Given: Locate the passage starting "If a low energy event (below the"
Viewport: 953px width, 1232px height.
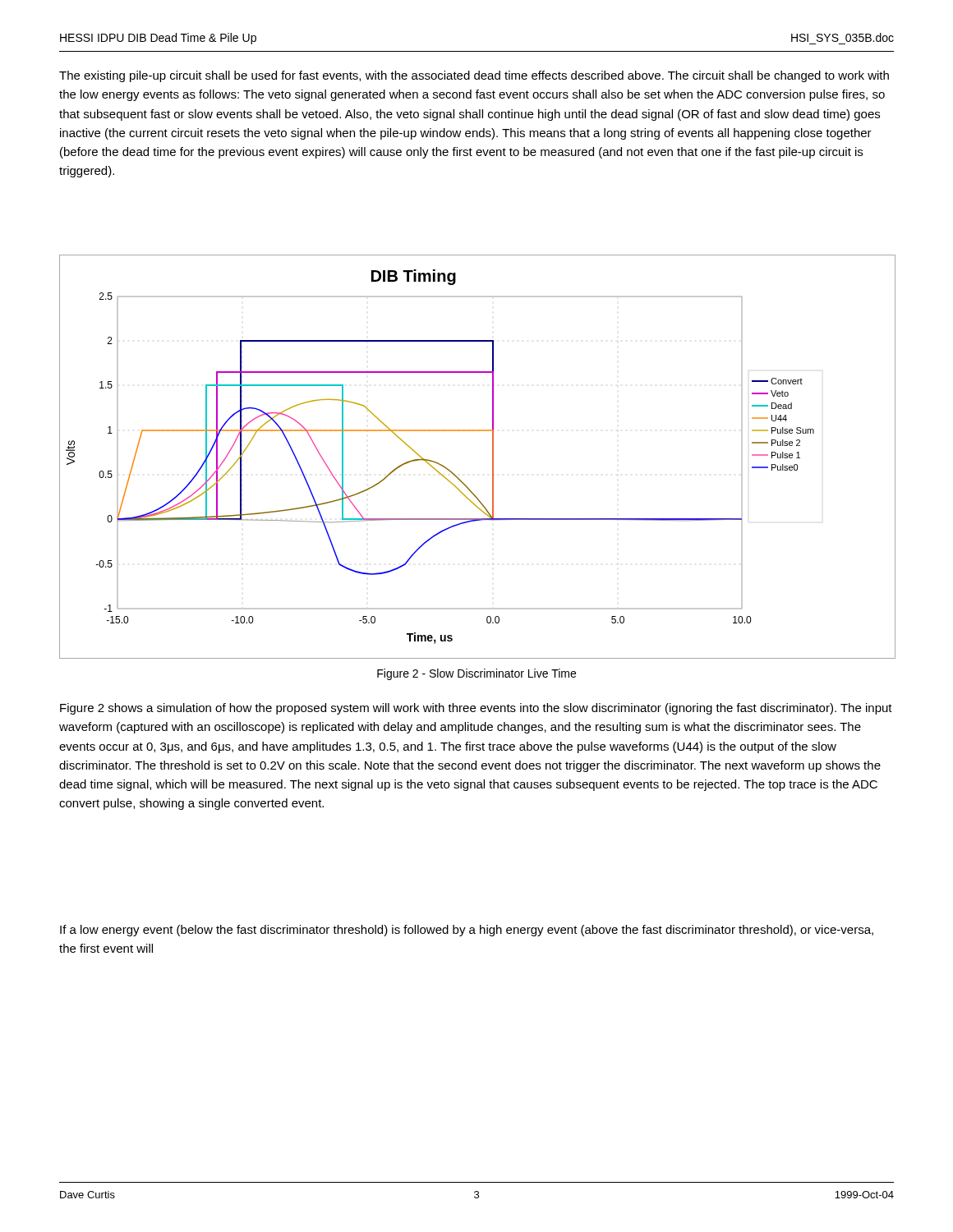Looking at the screenshot, I should tap(467, 939).
